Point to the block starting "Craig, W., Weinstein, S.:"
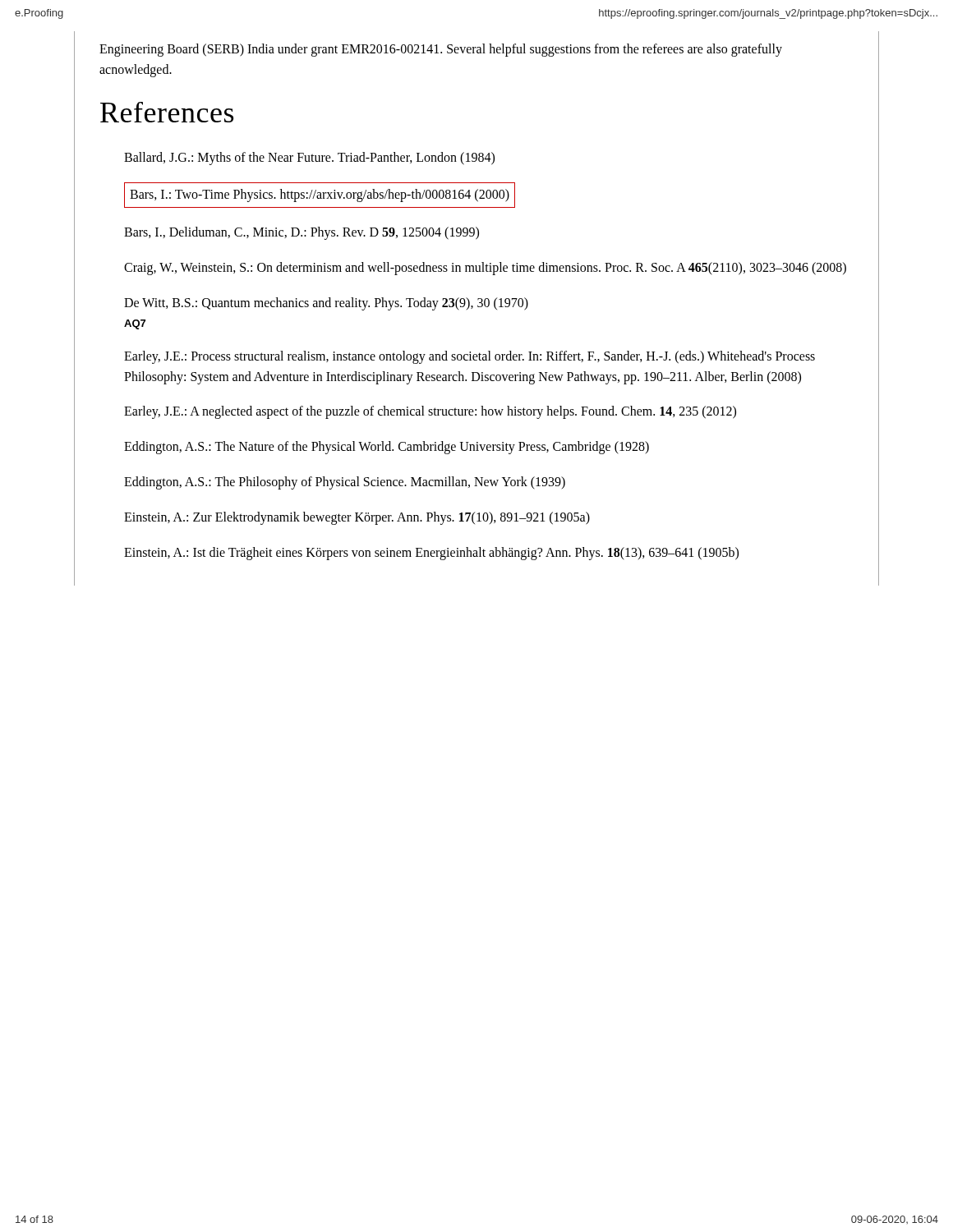Viewport: 953px width, 1232px height. tap(485, 267)
